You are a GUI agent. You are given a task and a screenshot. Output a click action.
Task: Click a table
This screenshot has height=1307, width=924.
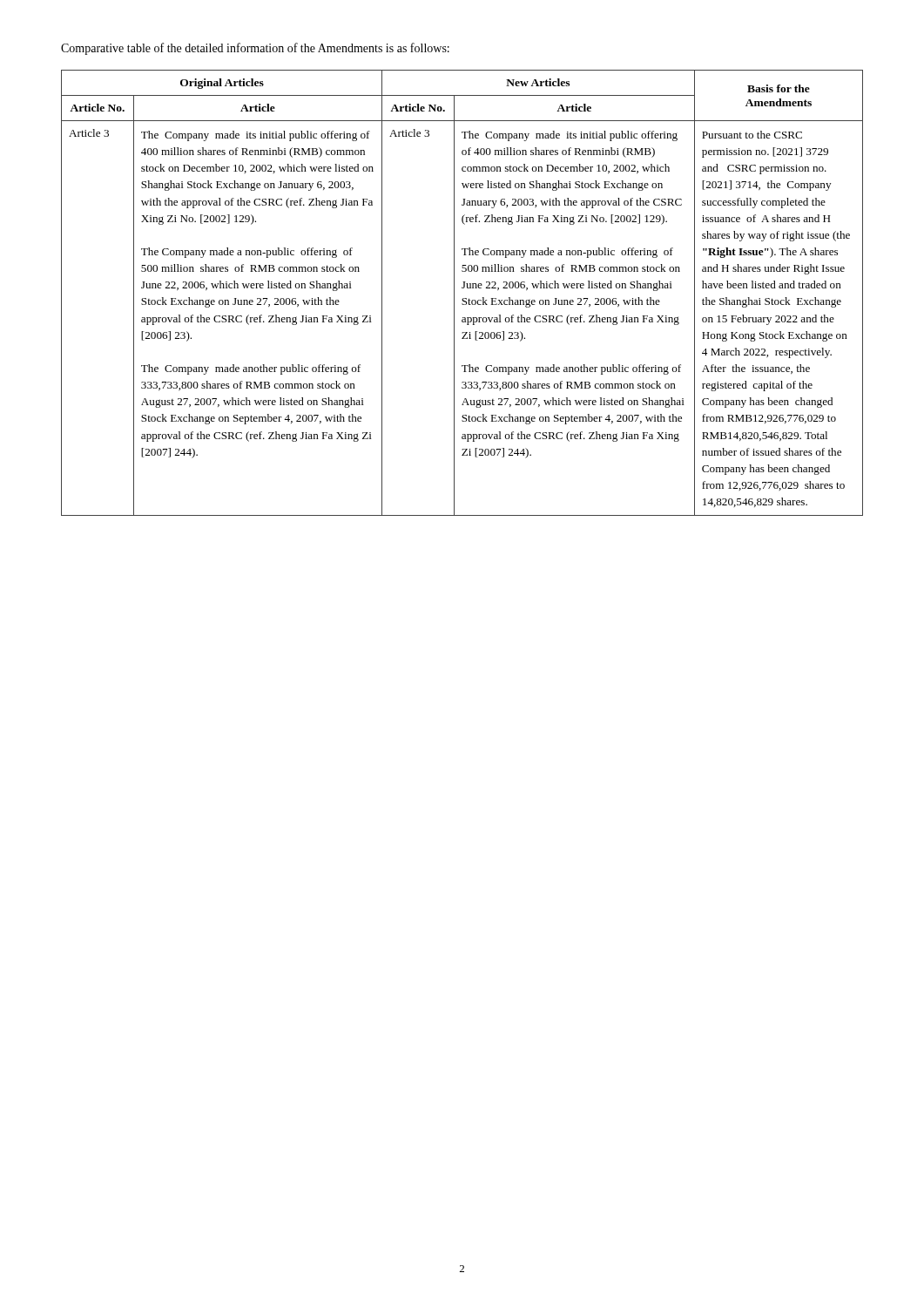(462, 293)
